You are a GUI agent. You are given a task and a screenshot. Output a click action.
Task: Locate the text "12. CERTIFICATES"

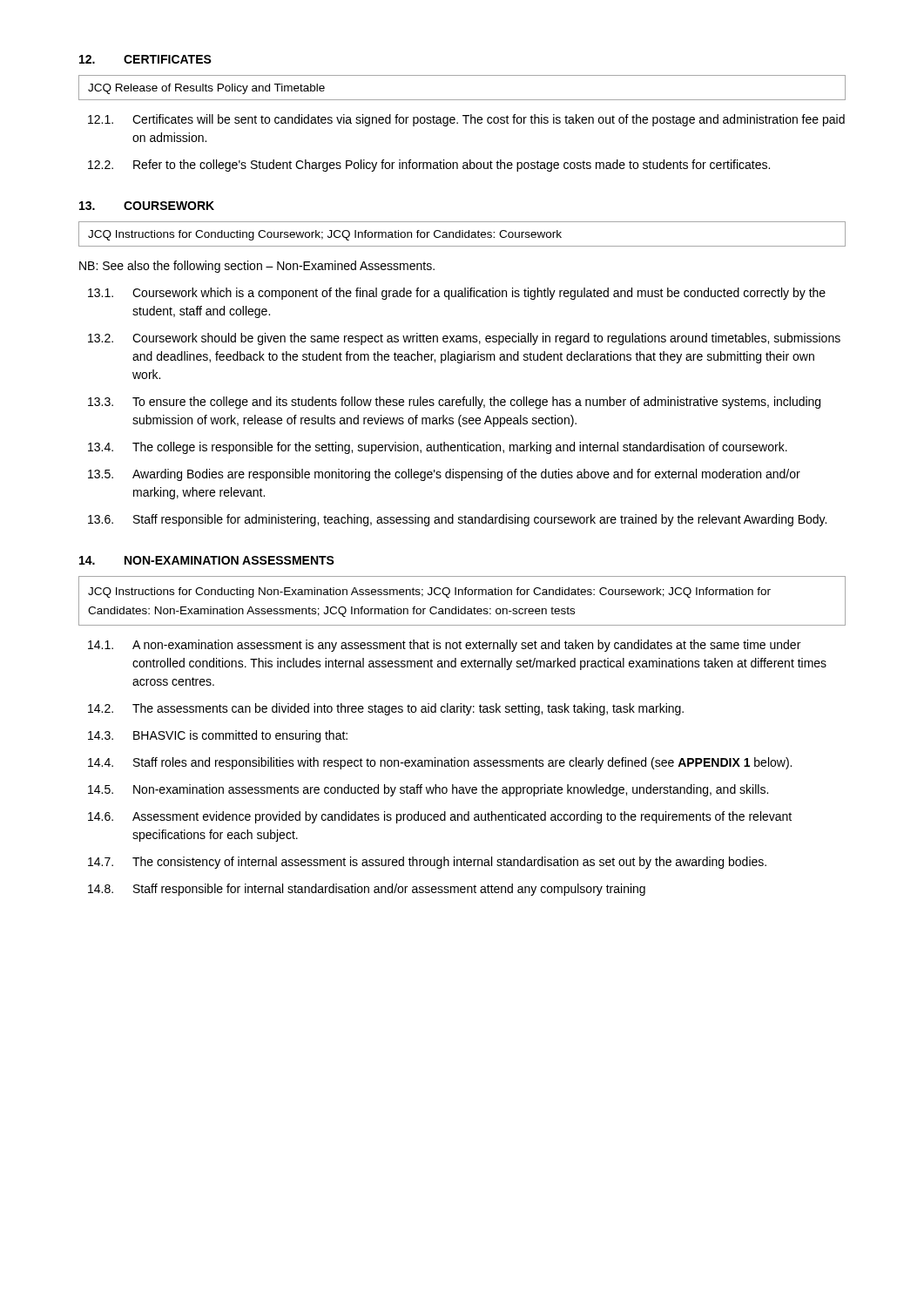pos(145,59)
